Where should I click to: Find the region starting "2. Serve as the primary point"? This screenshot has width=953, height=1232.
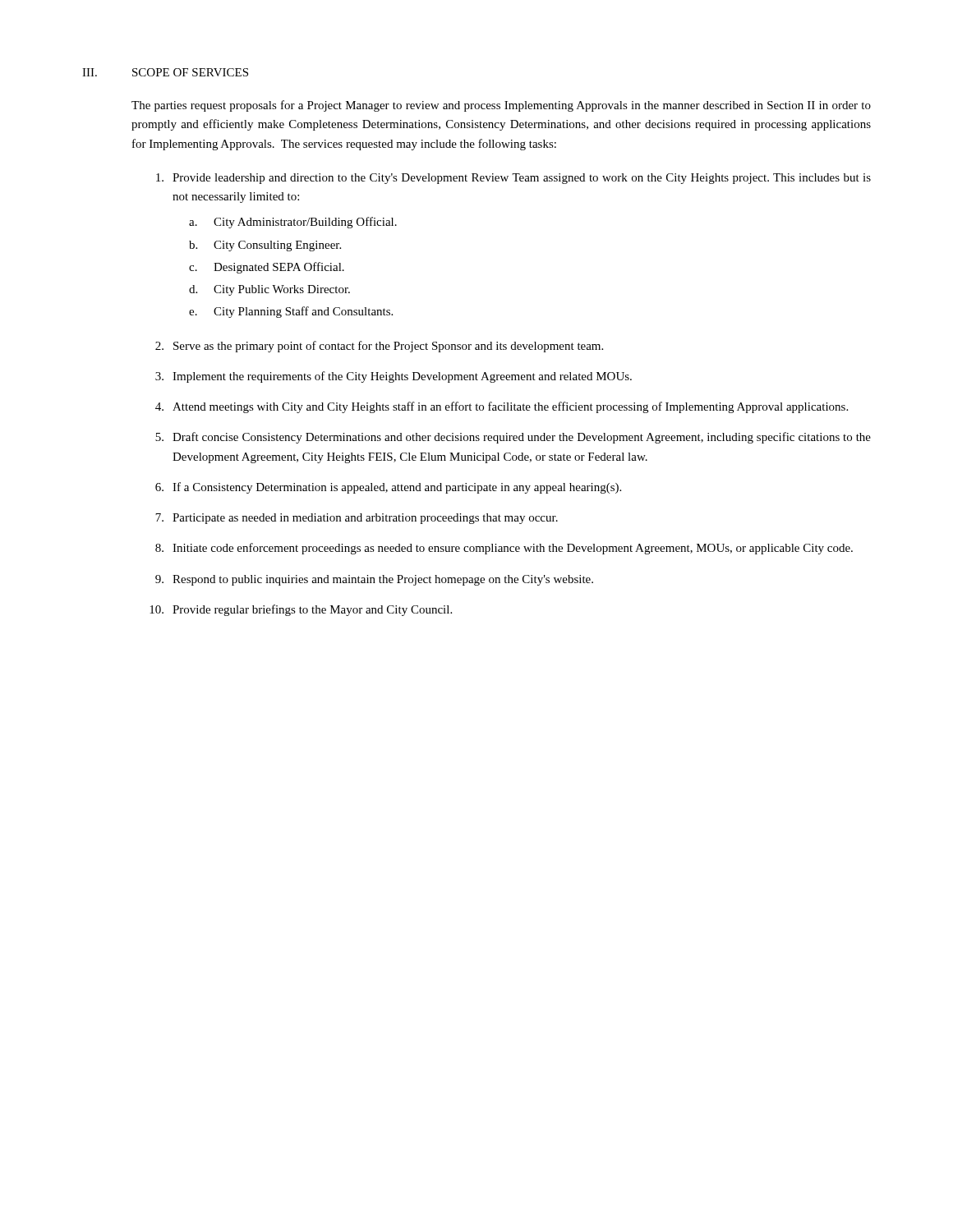click(501, 346)
